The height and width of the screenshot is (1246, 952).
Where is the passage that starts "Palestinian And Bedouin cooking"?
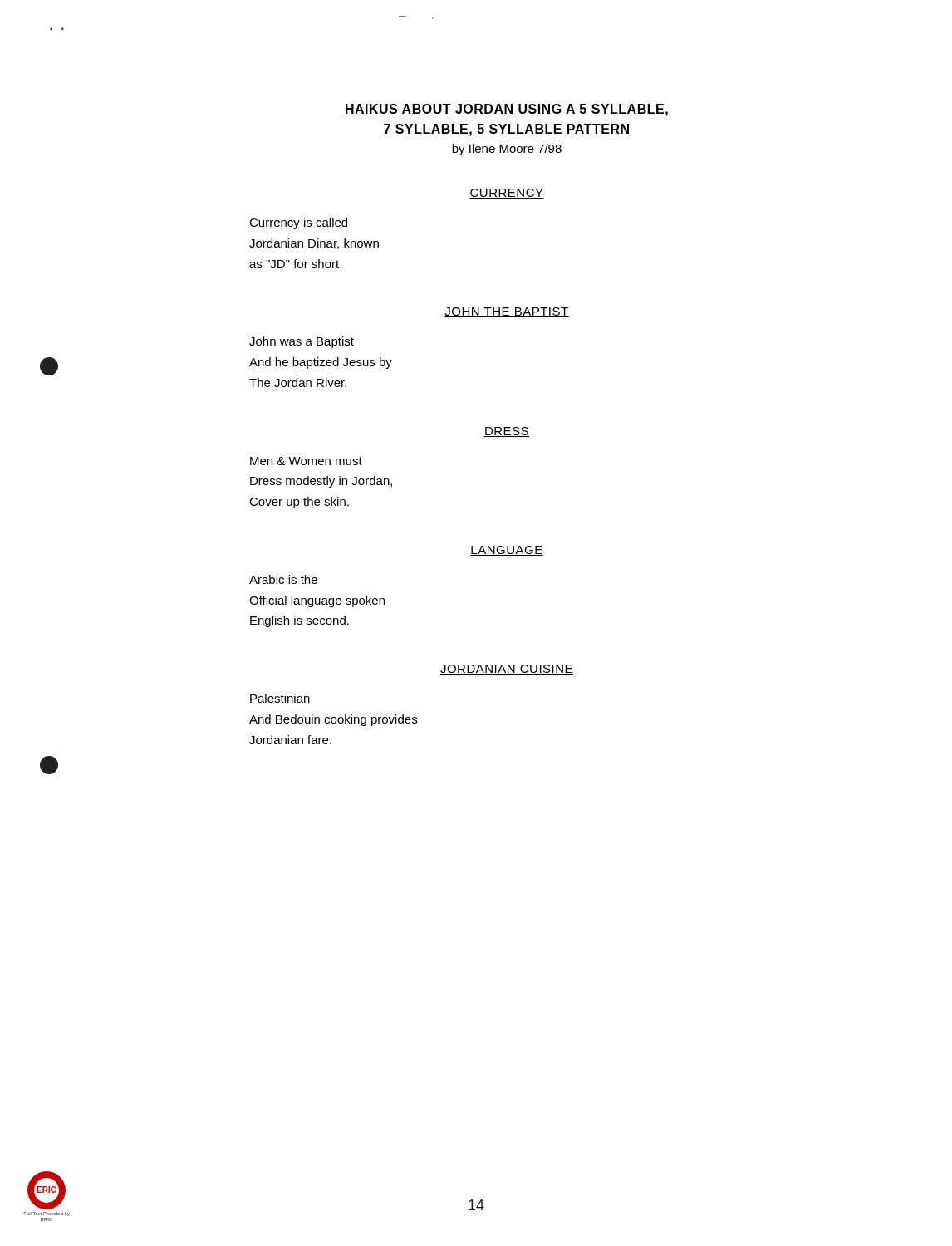280,698
